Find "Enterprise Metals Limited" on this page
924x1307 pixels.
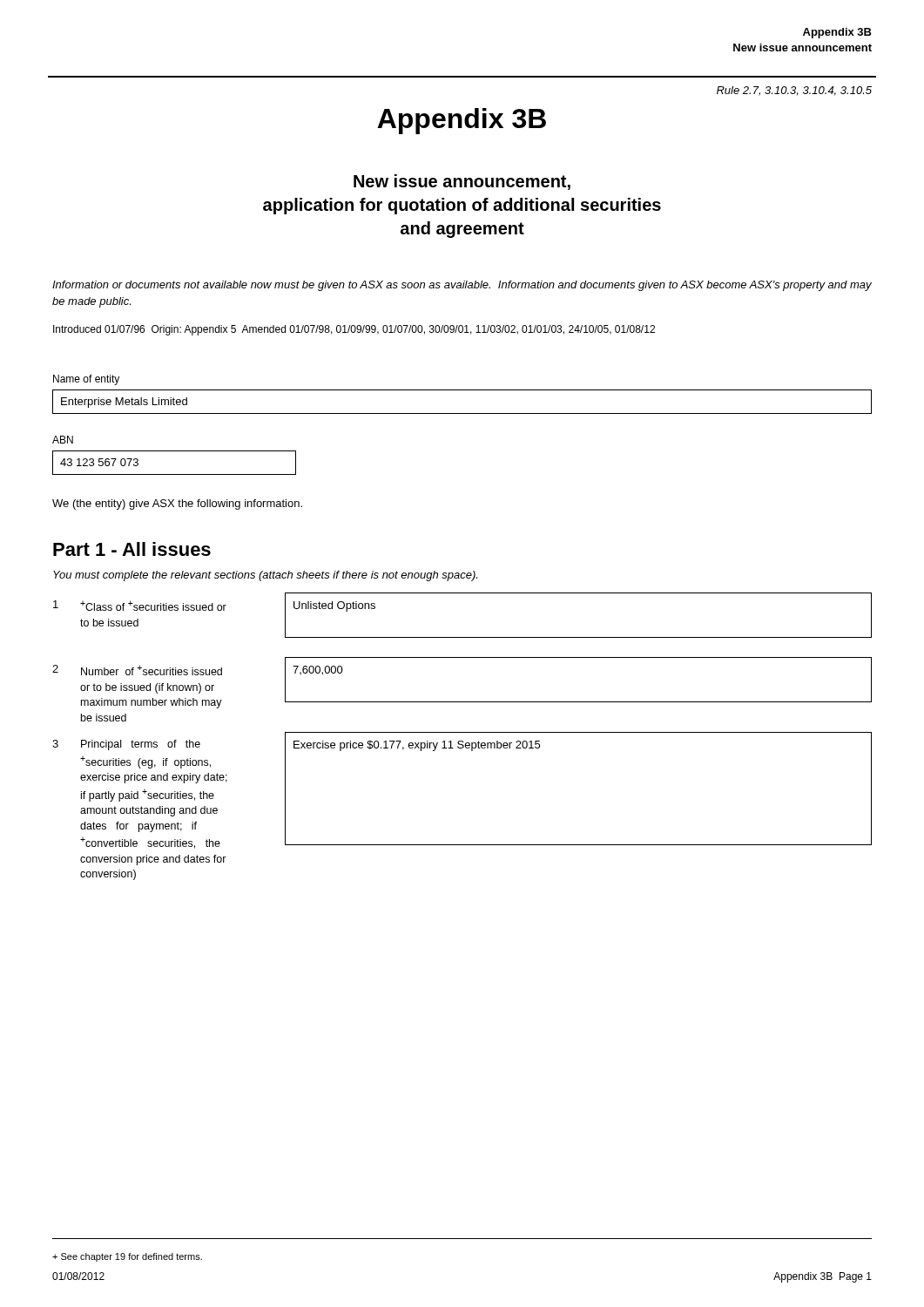[124, 401]
